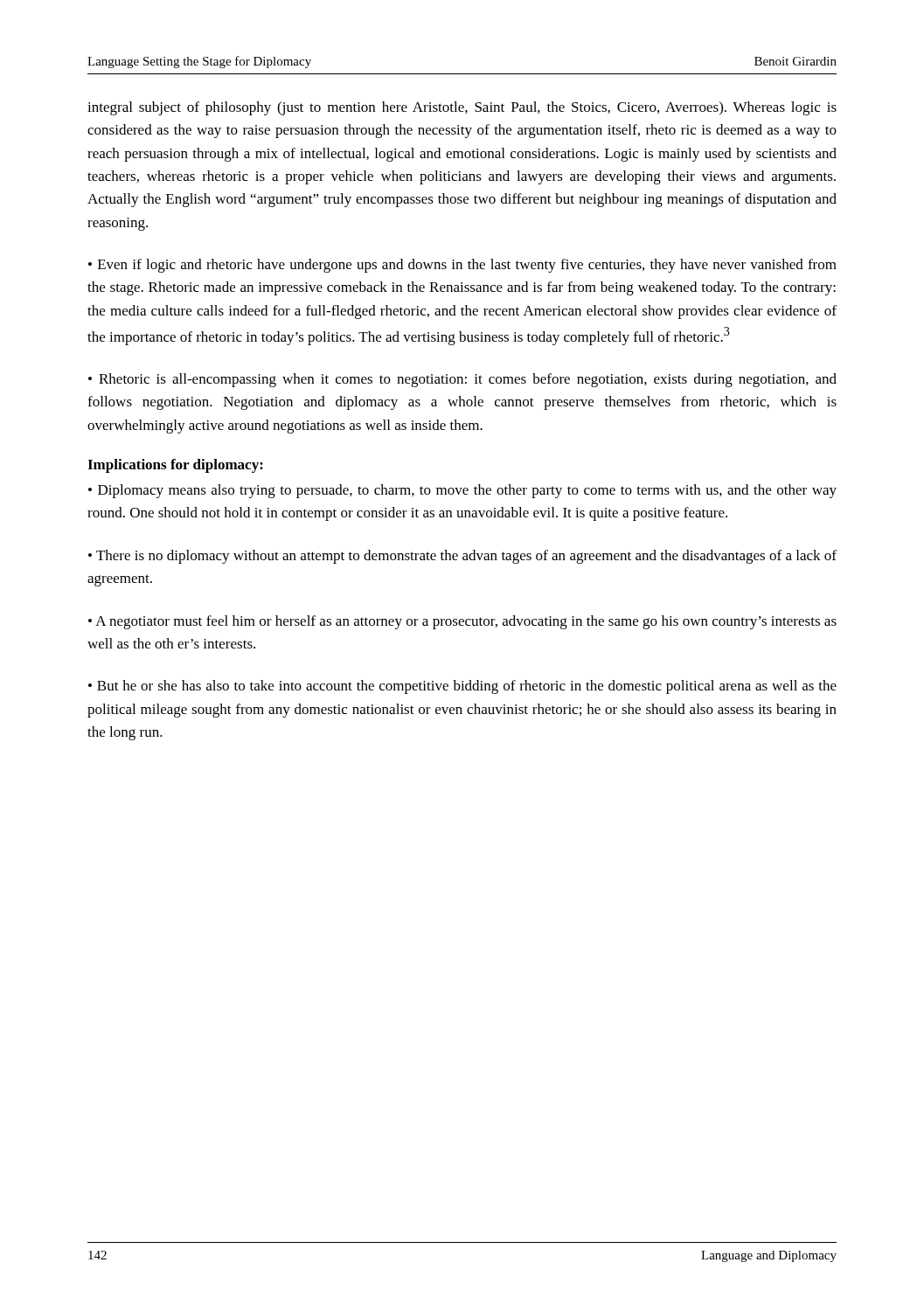Find the region starting "• A negotiator must feel him"
The image size is (924, 1311).
pyautogui.click(x=462, y=632)
